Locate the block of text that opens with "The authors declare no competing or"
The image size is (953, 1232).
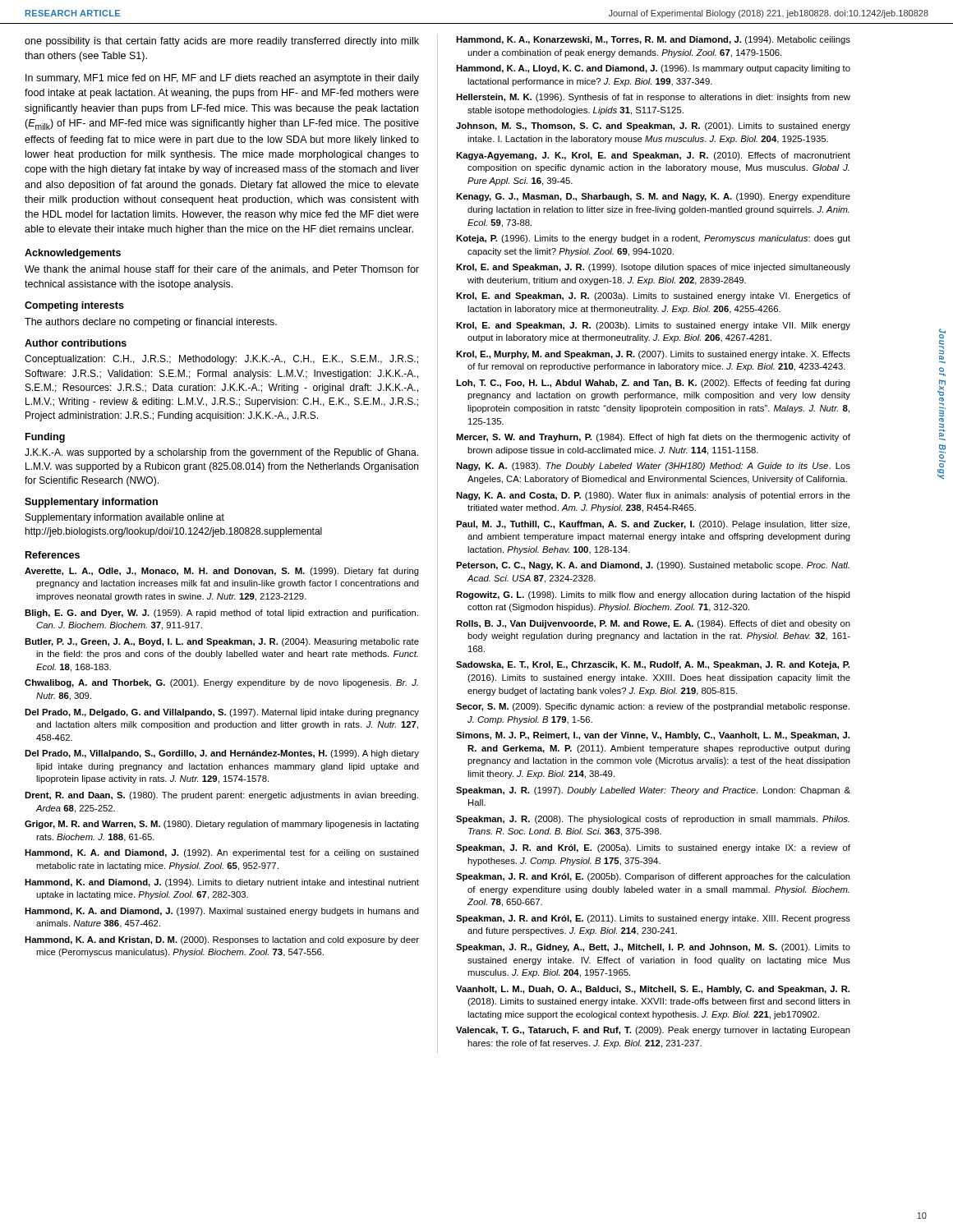click(x=222, y=322)
